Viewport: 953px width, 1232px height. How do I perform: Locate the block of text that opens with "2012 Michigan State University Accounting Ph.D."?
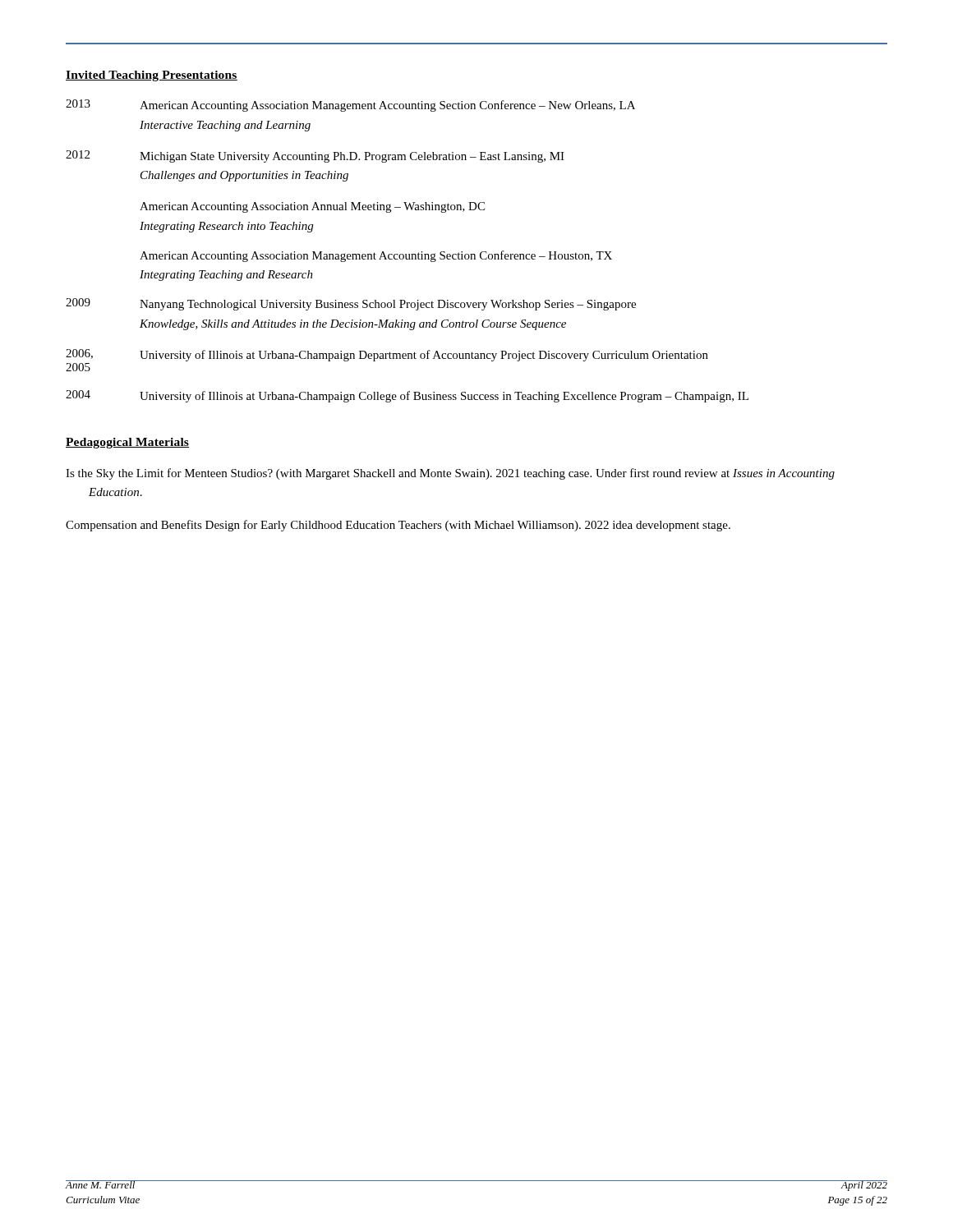click(x=476, y=166)
